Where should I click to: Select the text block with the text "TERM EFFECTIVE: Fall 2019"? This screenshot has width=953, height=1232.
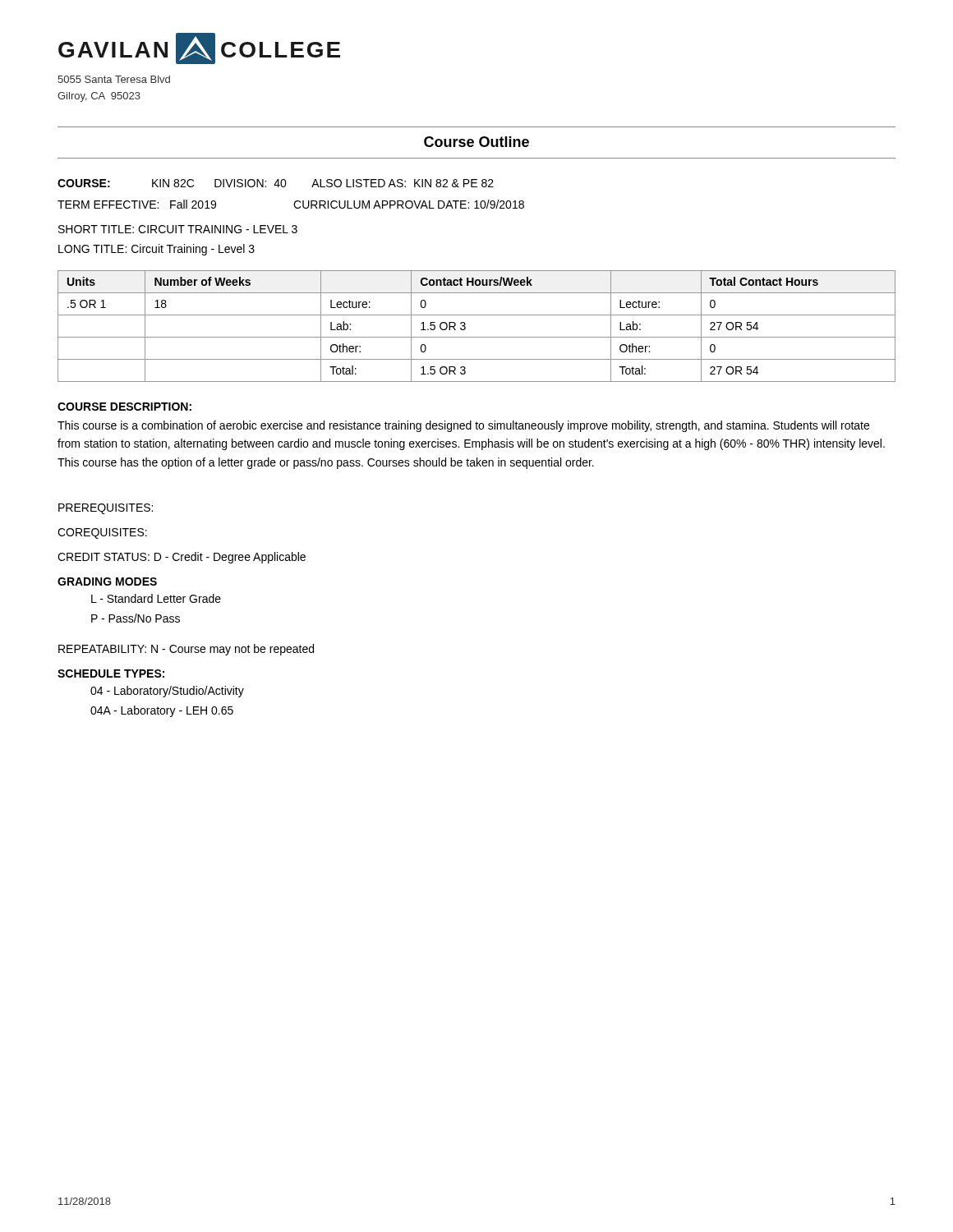pos(291,205)
